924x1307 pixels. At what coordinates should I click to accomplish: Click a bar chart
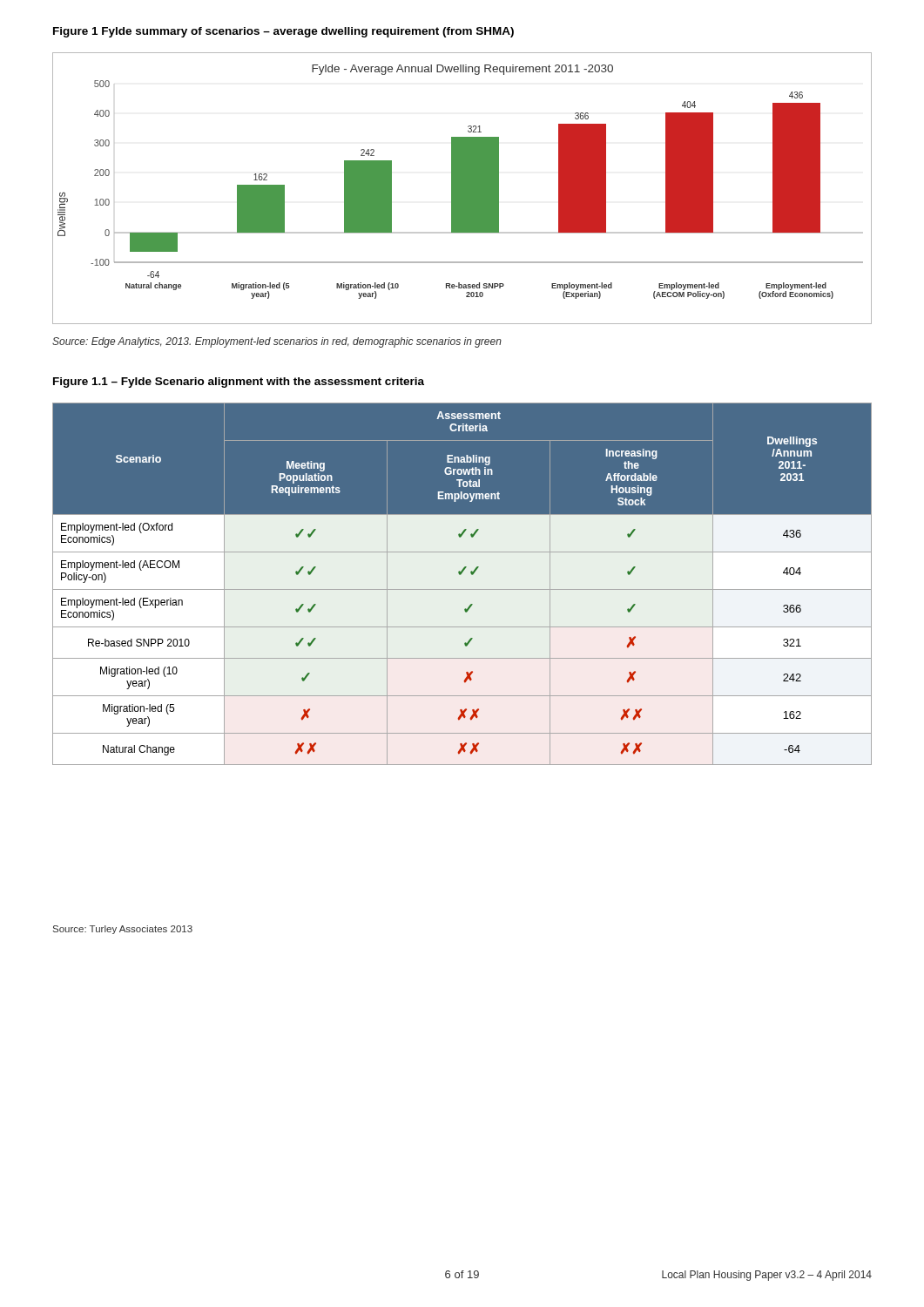[462, 188]
